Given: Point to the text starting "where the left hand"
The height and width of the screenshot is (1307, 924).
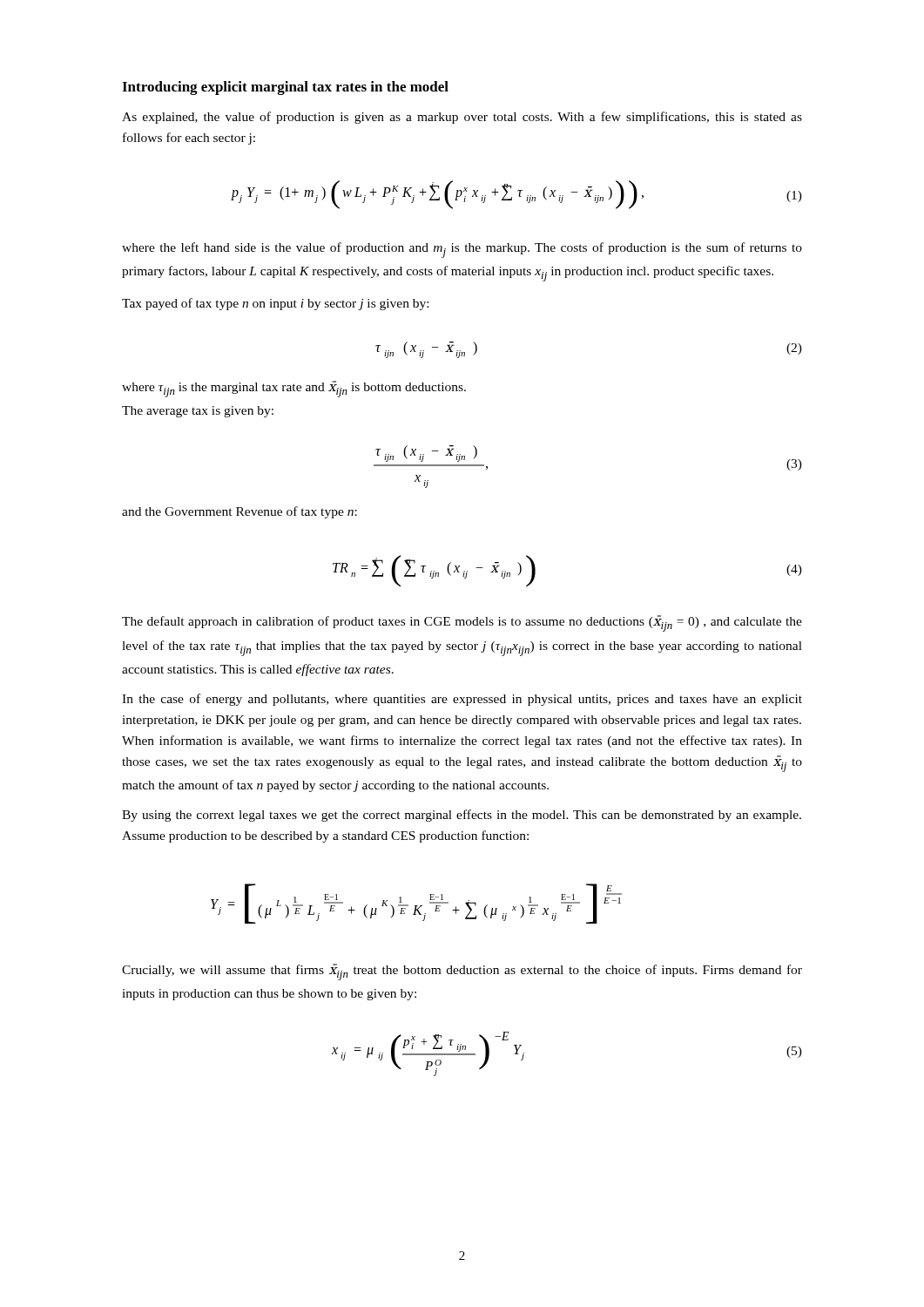Looking at the screenshot, I should (x=462, y=261).
